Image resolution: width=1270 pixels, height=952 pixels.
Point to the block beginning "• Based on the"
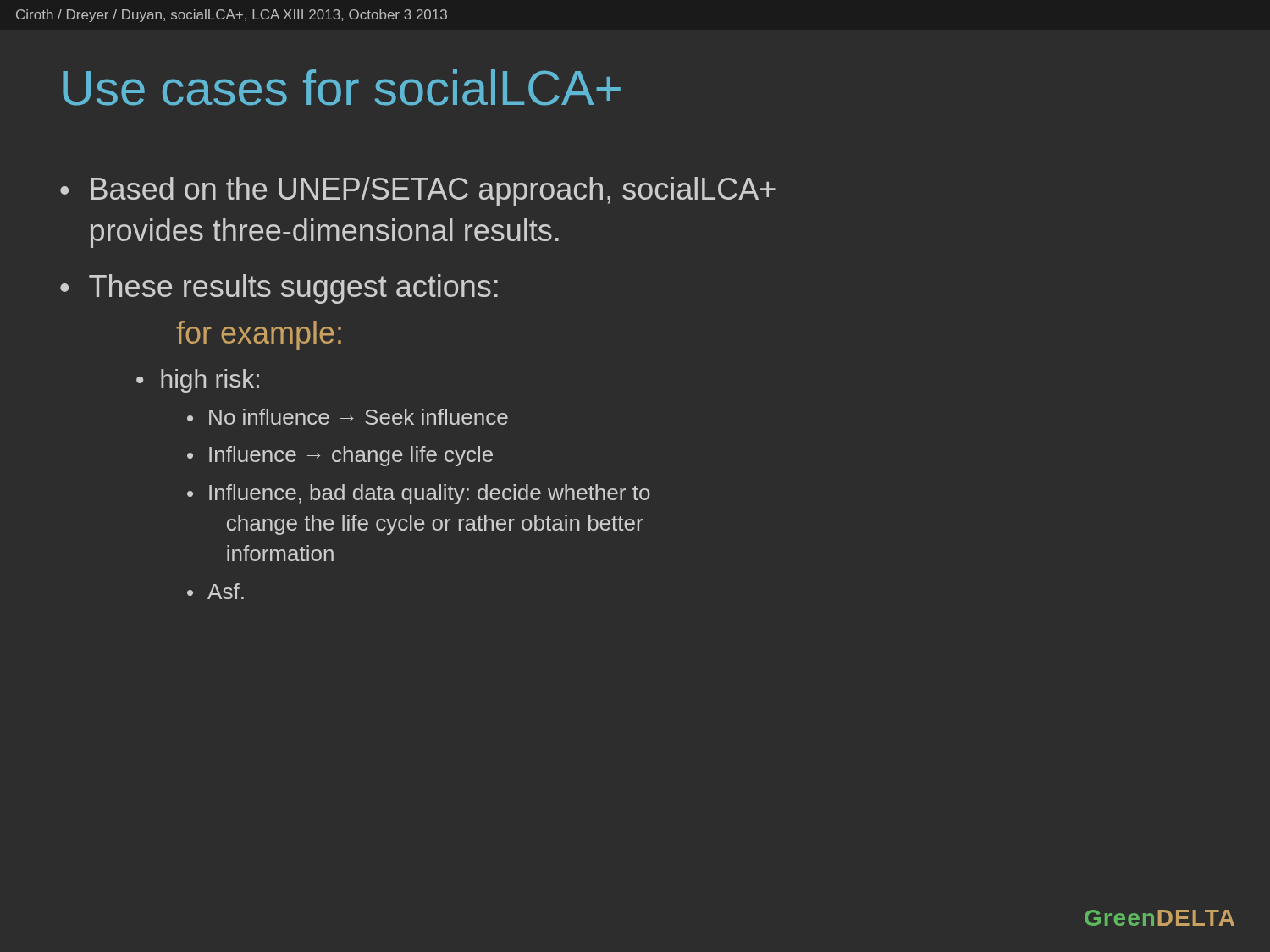pos(418,210)
